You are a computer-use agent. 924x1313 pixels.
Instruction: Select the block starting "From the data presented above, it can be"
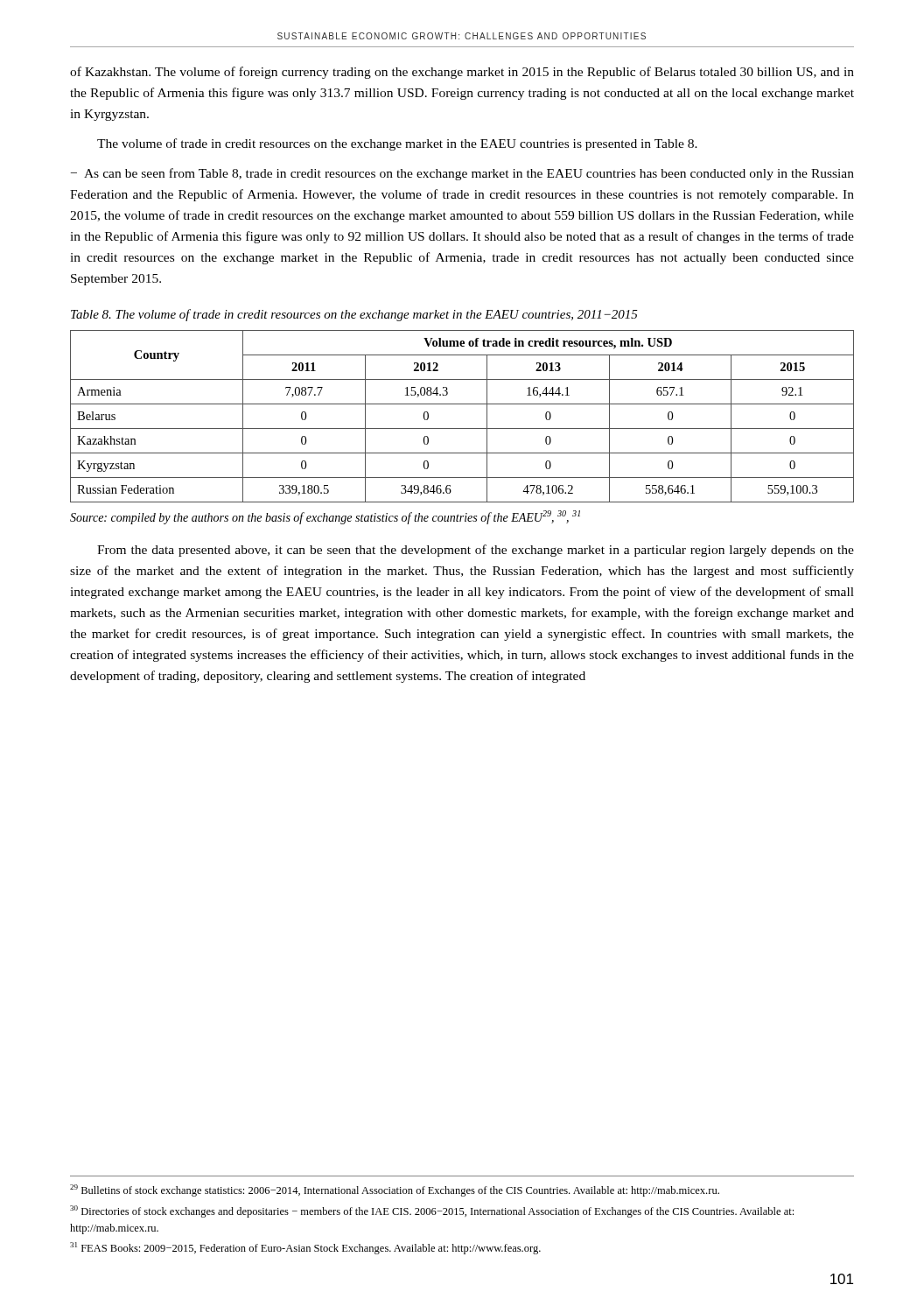coord(462,613)
